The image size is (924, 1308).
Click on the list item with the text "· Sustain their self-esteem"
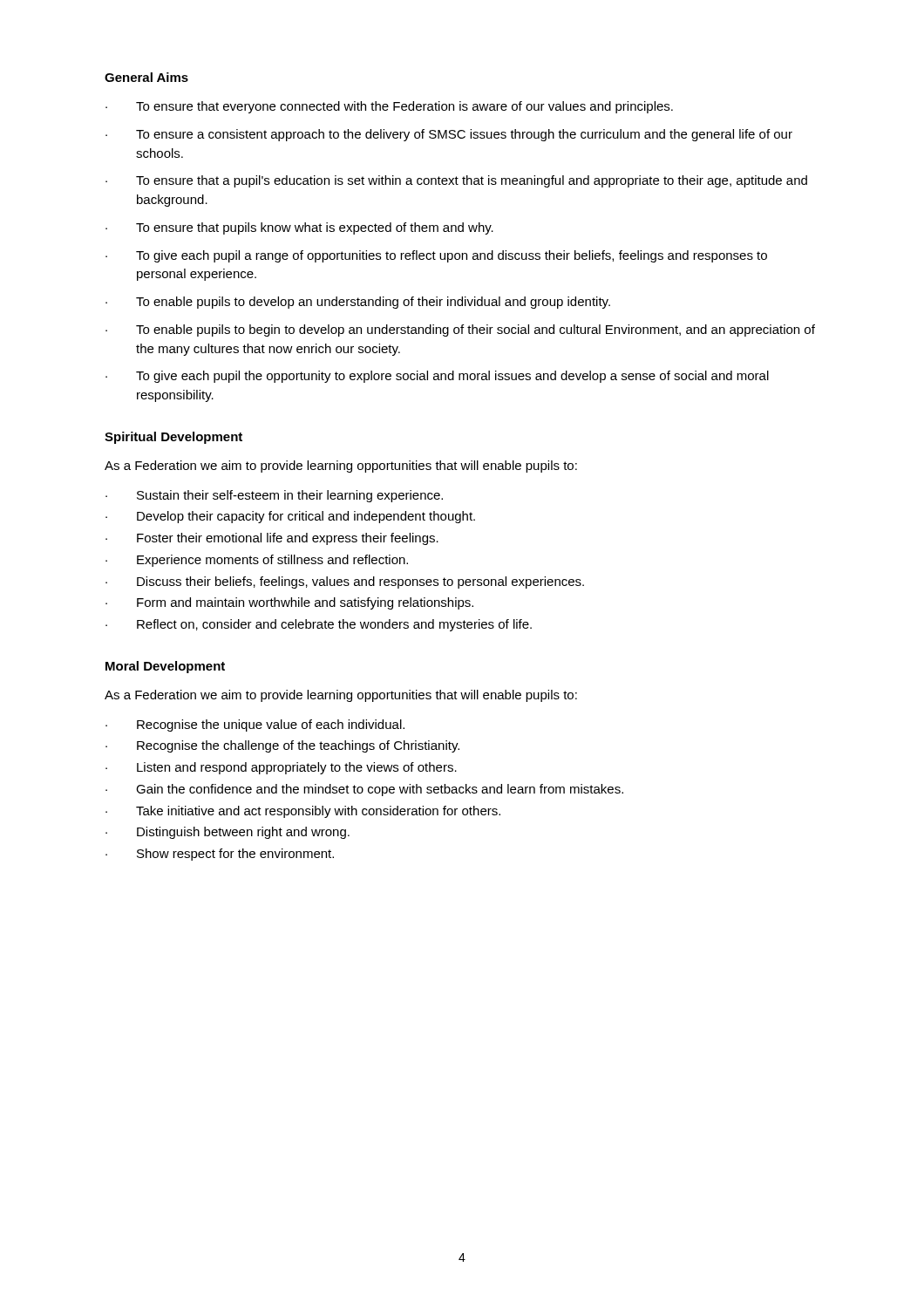(x=274, y=496)
